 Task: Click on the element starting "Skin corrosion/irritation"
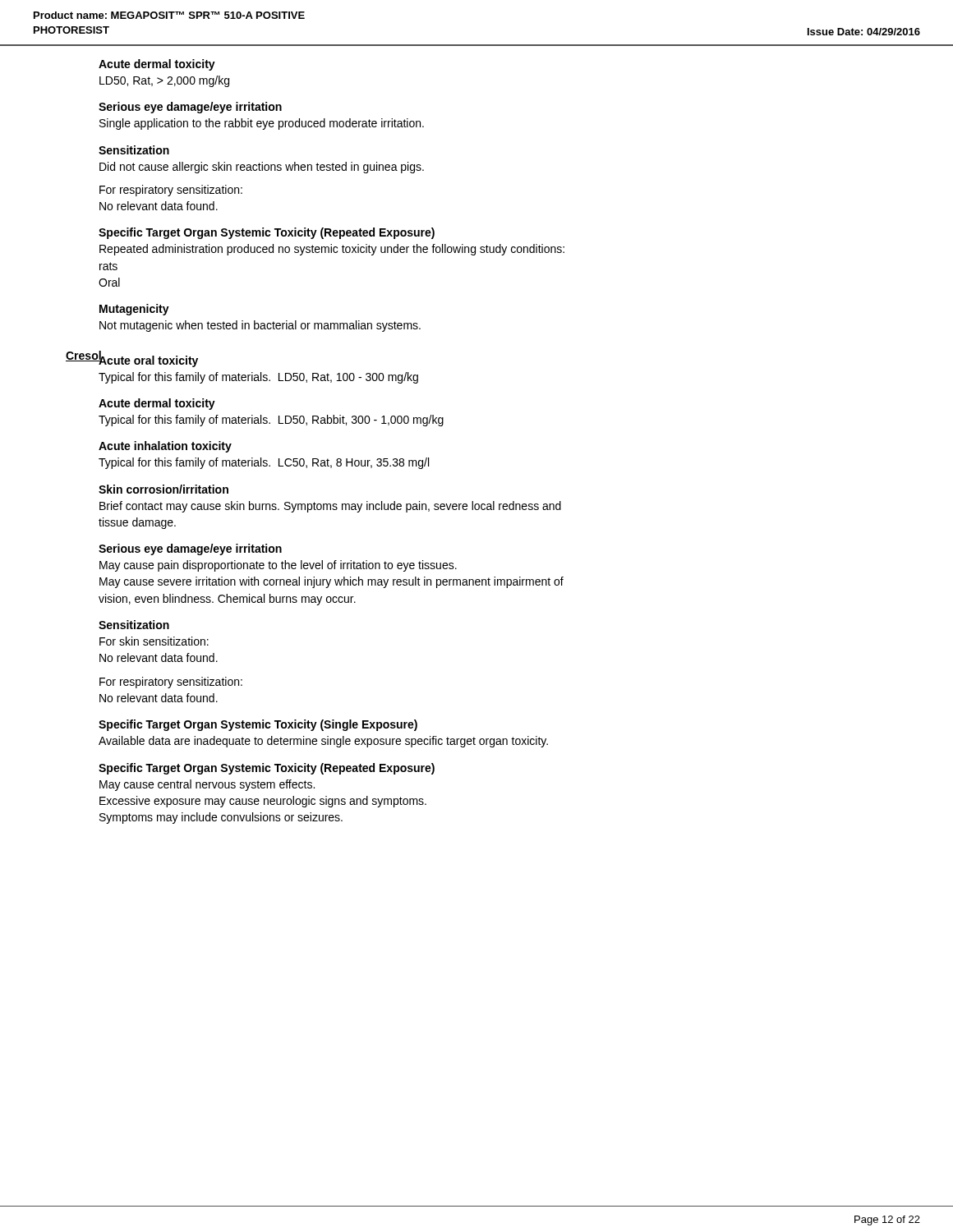(x=164, y=489)
